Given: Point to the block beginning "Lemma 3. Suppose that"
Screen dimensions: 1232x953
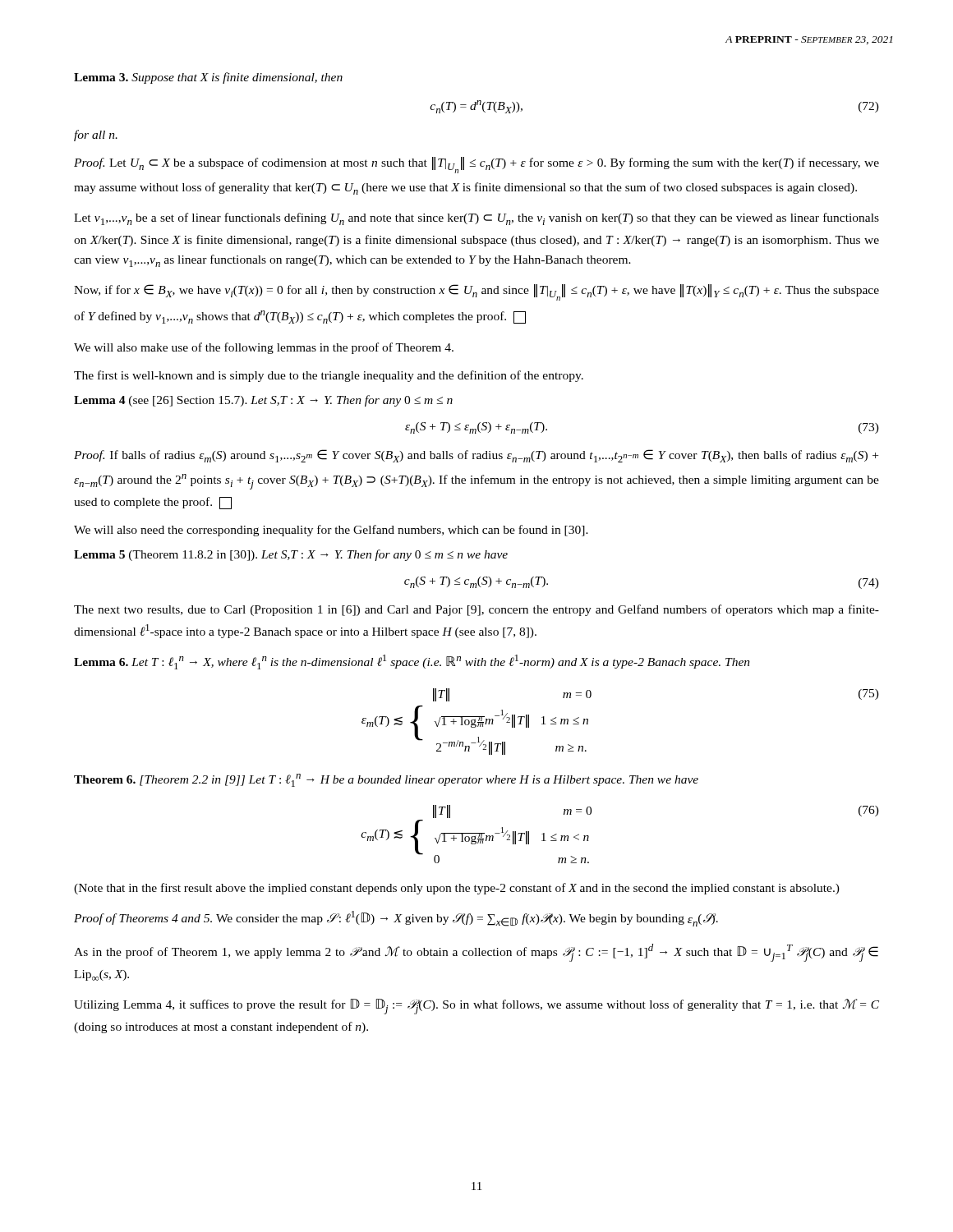Looking at the screenshot, I should tap(208, 77).
